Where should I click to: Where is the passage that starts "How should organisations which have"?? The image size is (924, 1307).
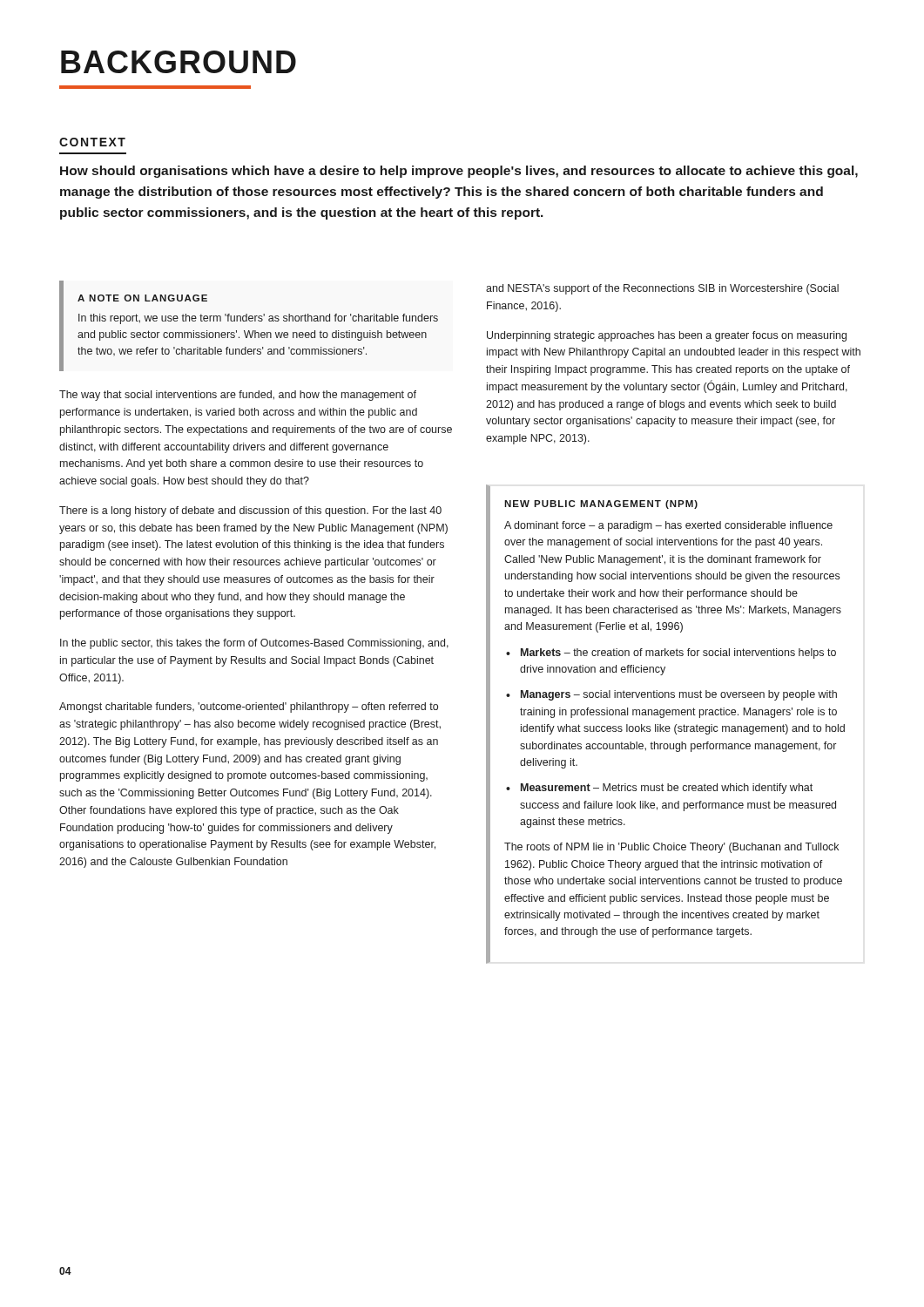(462, 192)
